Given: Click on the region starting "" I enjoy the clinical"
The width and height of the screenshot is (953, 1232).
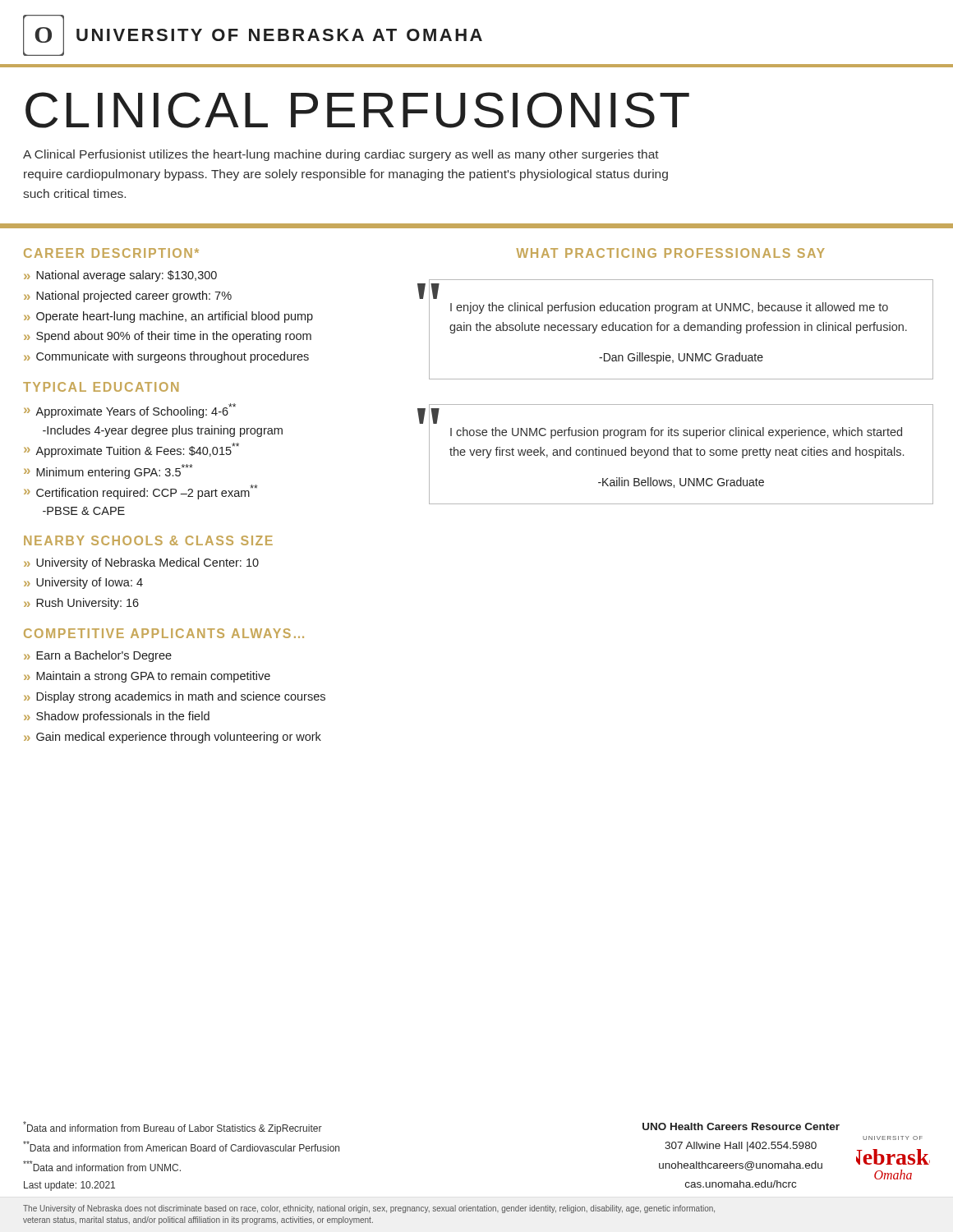Looking at the screenshot, I should (x=671, y=322).
